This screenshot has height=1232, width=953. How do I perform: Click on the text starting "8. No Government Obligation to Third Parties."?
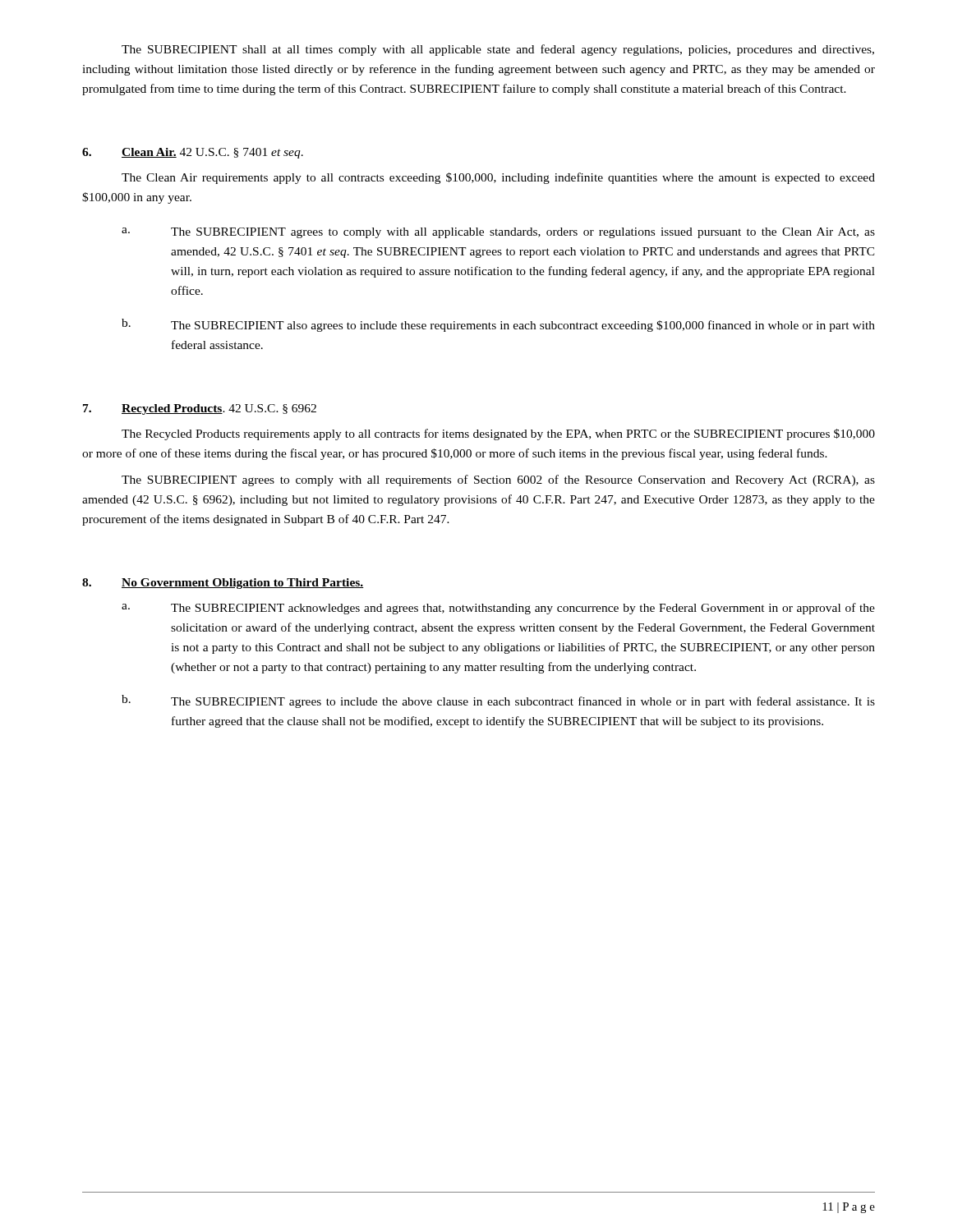pyautogui.click(x=223, y=582)
